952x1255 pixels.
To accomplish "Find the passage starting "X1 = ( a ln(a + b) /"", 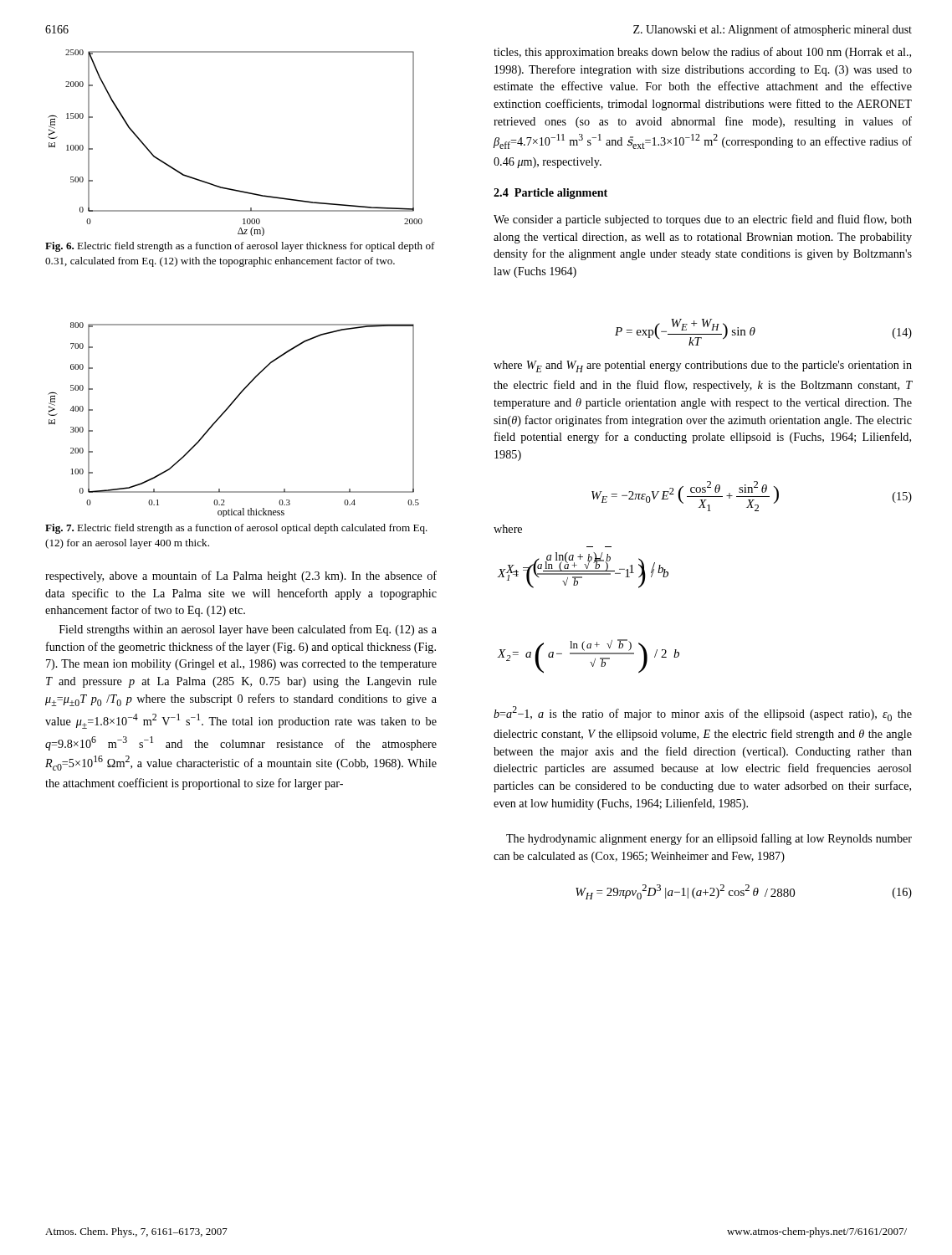I will coord(579,570).
